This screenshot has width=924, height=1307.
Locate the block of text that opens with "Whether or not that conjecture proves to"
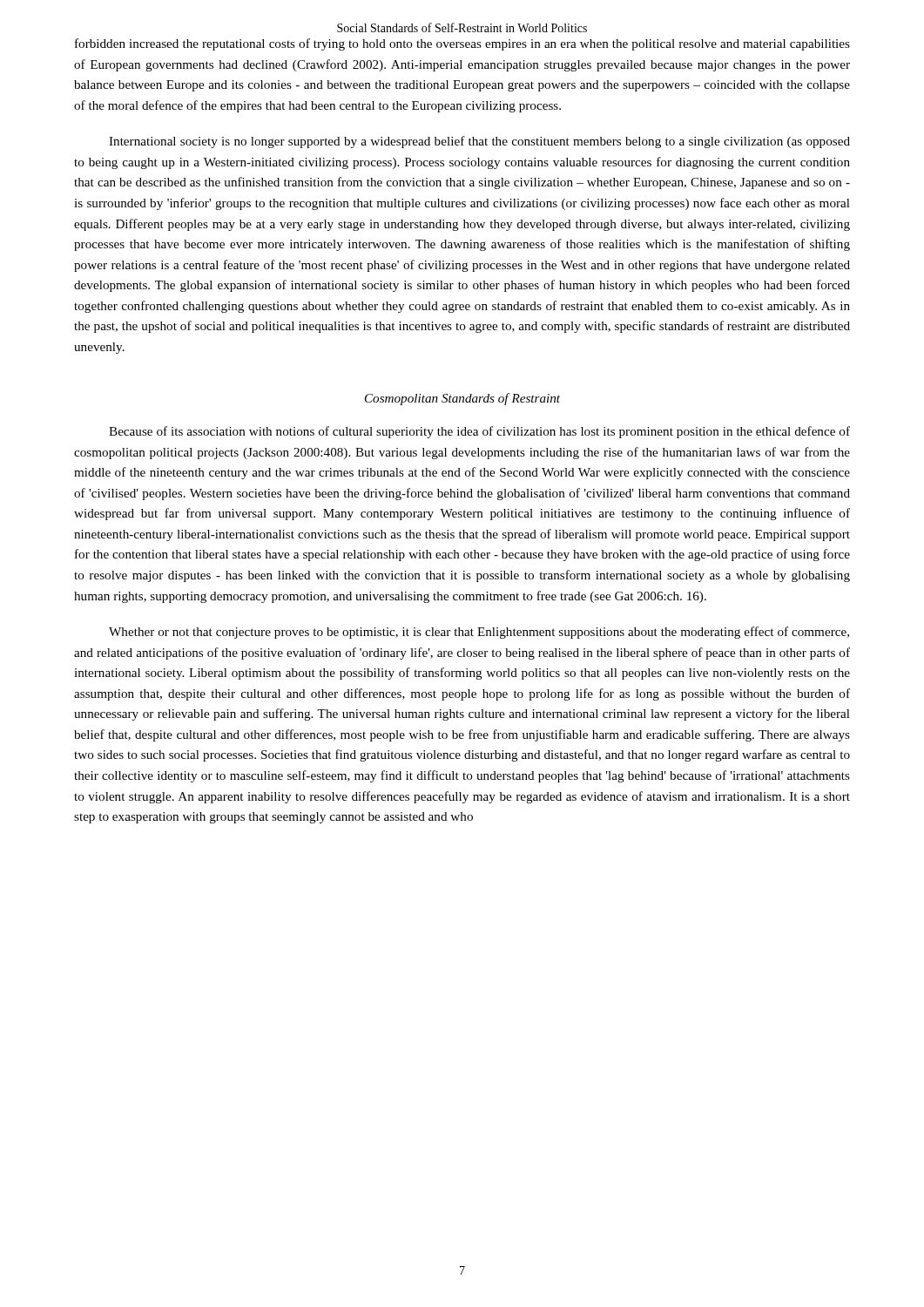(x=462, y=724)
